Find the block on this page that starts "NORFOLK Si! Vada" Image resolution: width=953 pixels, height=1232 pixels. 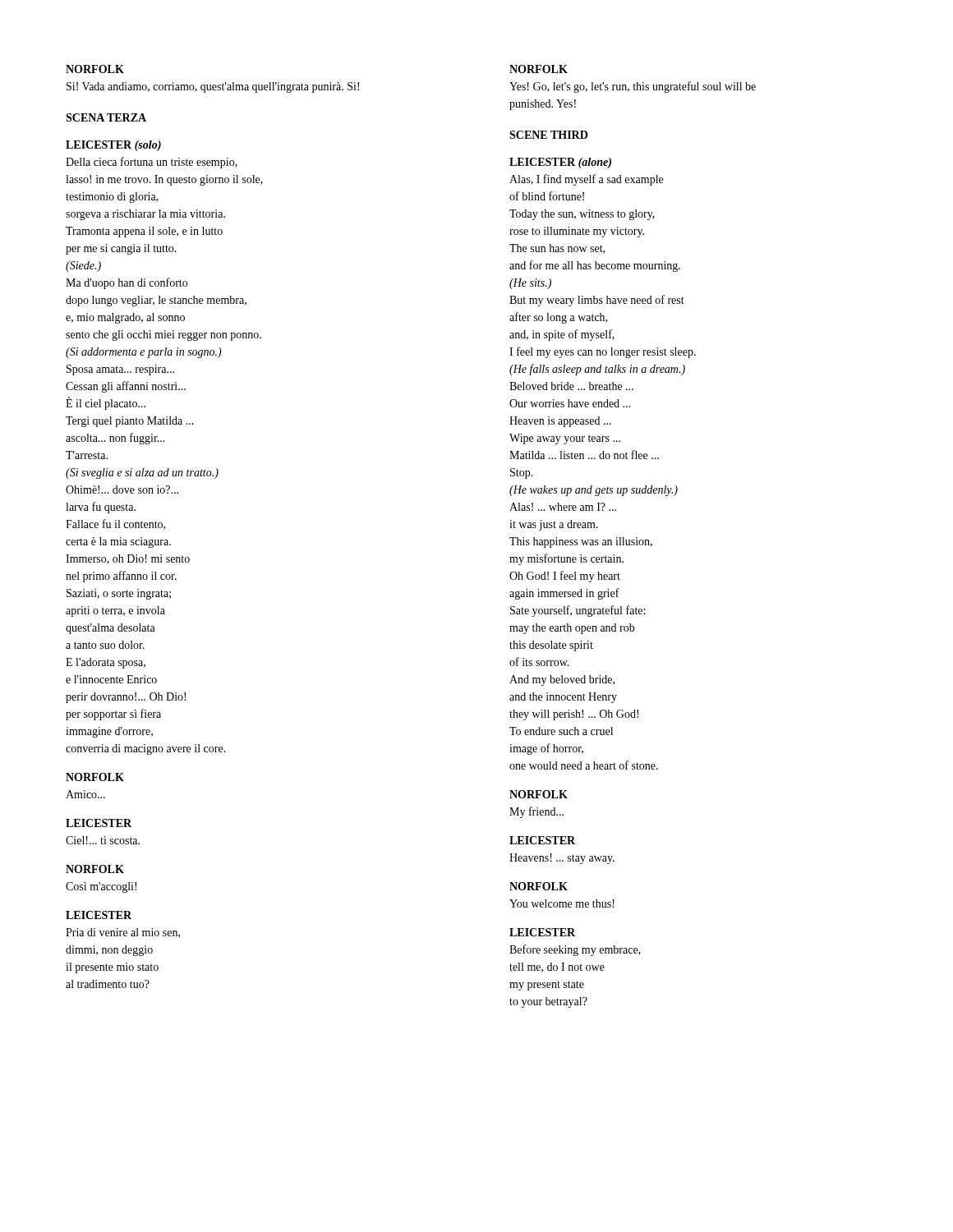point(255,78)
